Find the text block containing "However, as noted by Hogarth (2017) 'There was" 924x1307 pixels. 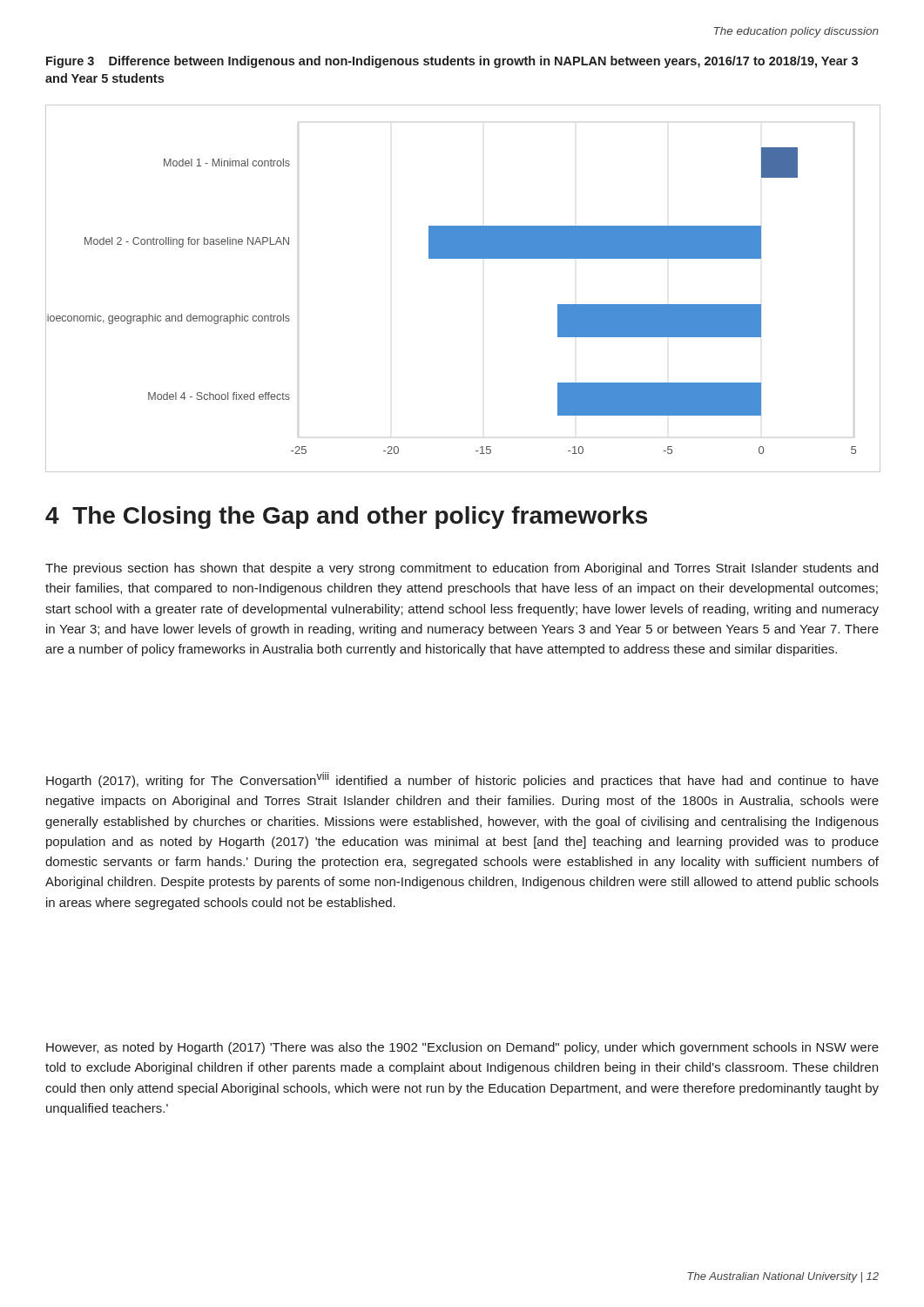coord(462,1077)
